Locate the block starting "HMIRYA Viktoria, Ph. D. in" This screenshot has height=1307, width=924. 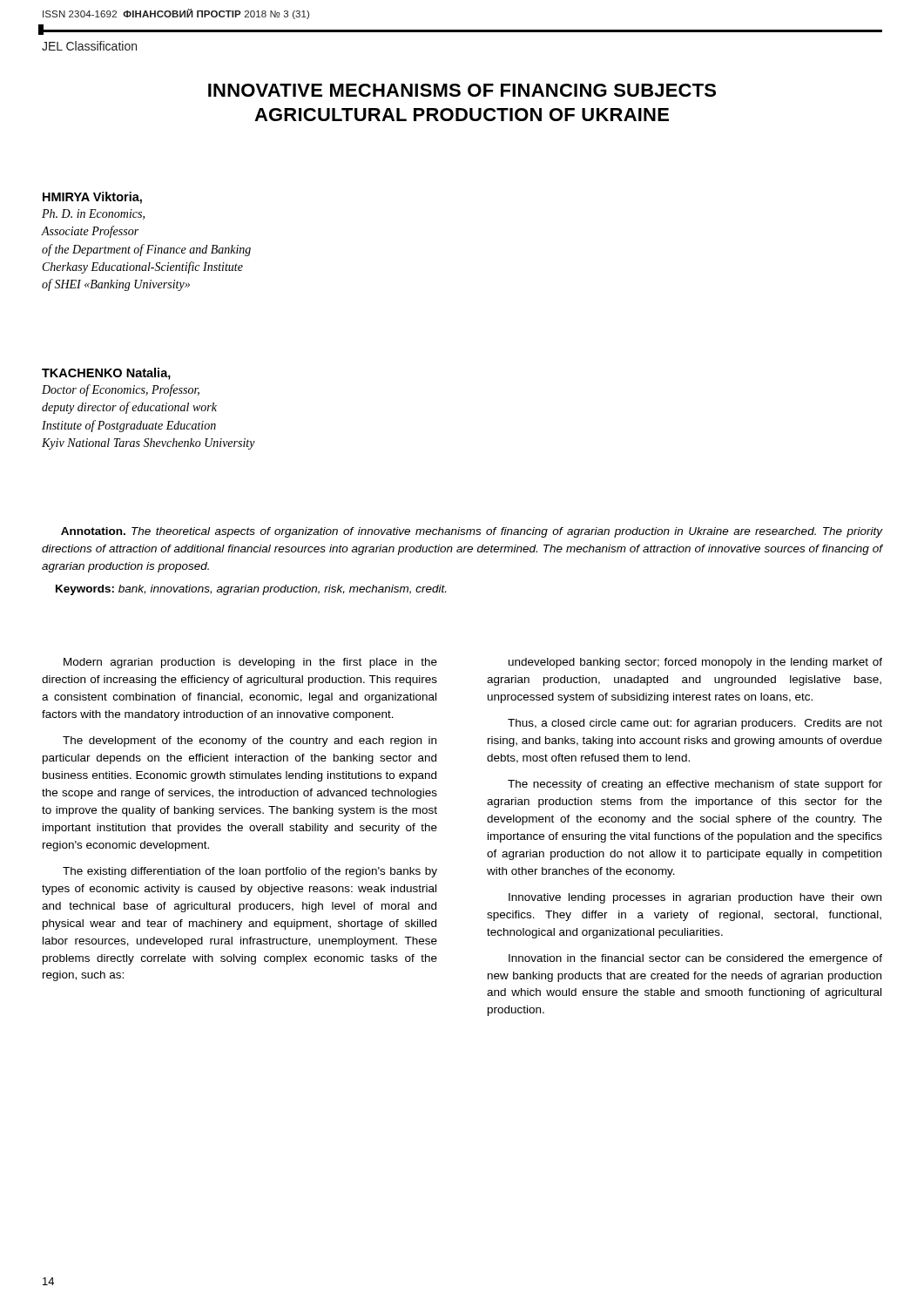146,242
